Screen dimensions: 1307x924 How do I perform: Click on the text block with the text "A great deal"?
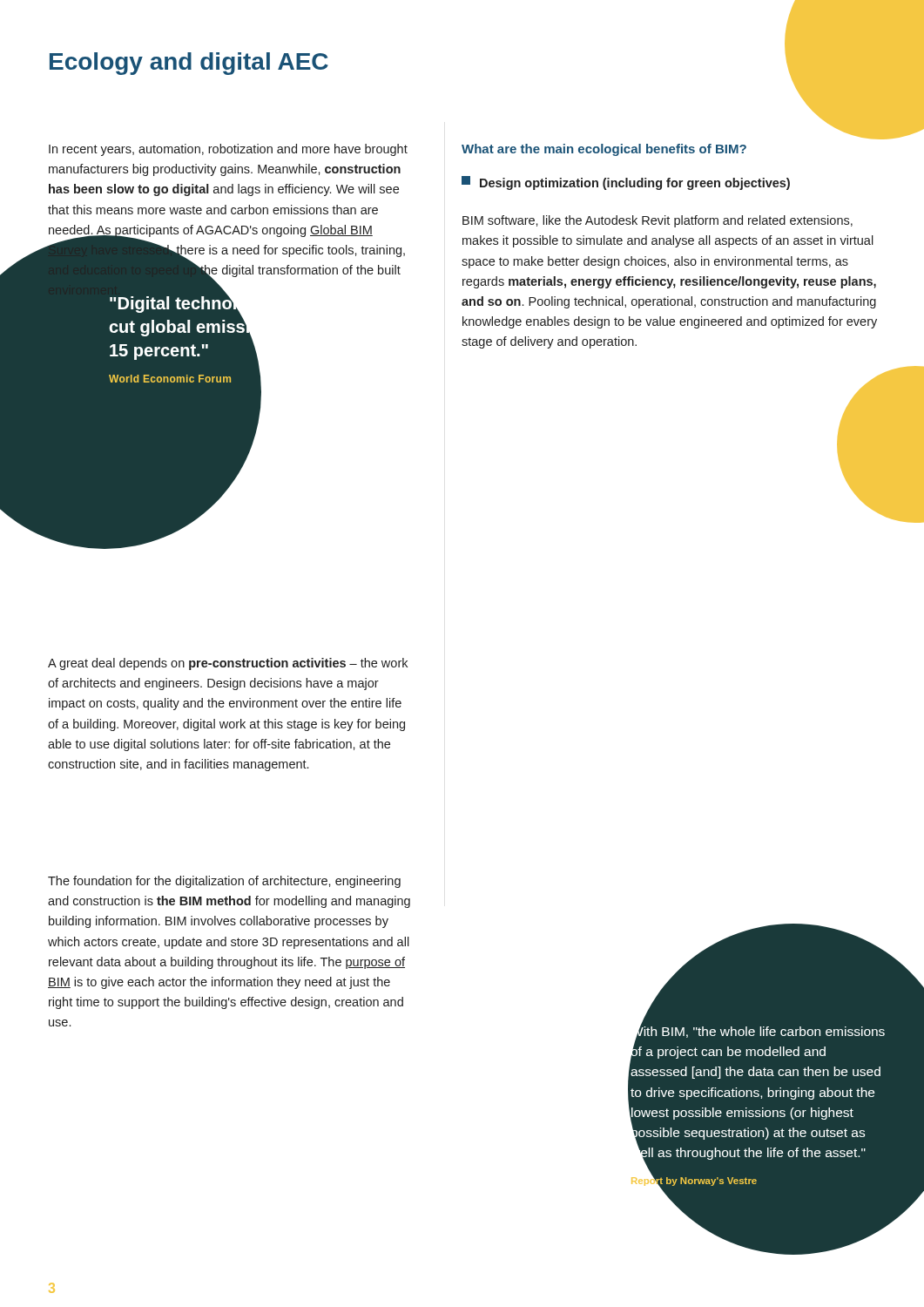(x=231, y=714)
